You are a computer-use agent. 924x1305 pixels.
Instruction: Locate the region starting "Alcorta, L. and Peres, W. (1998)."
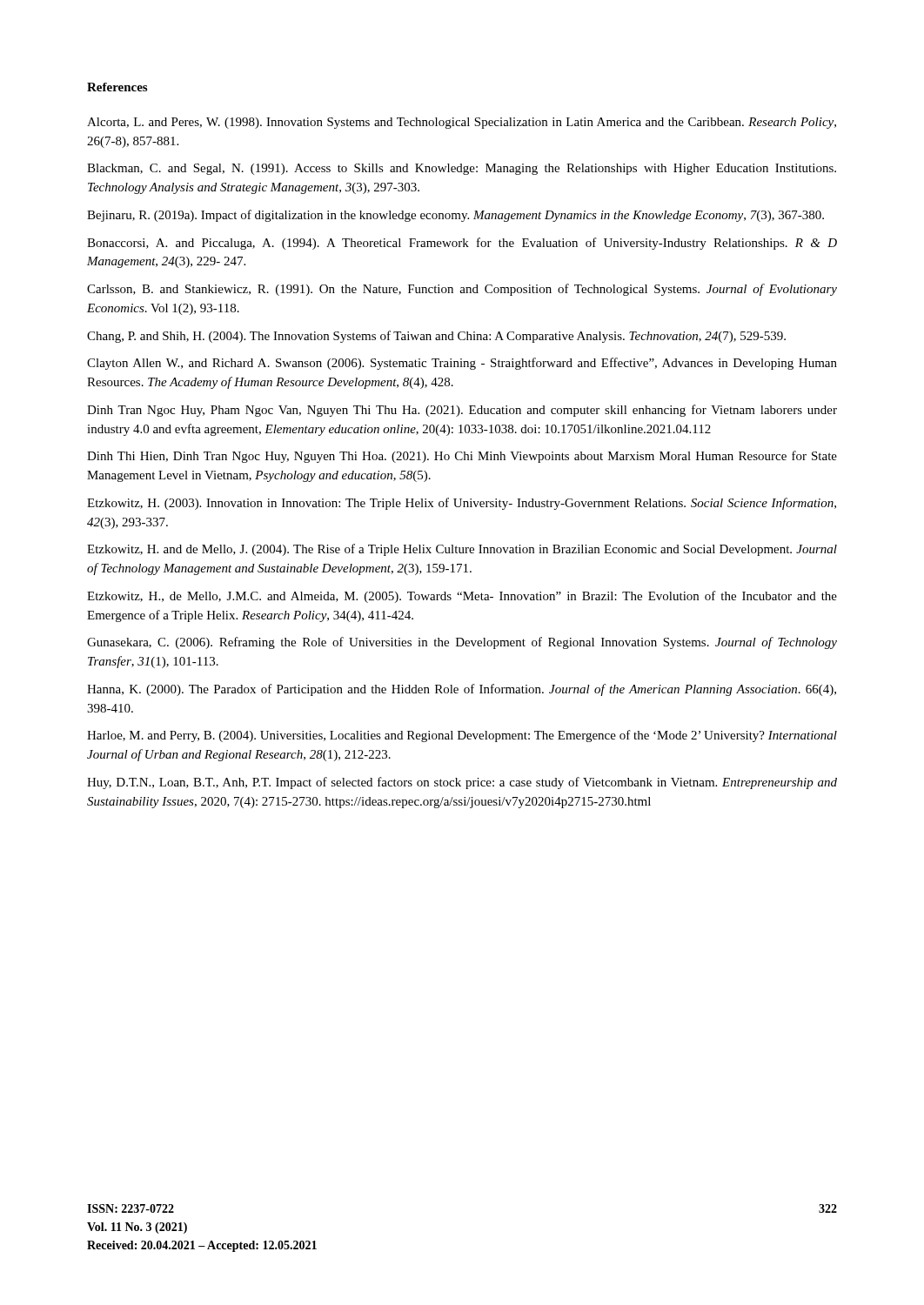tap(462, 131)
